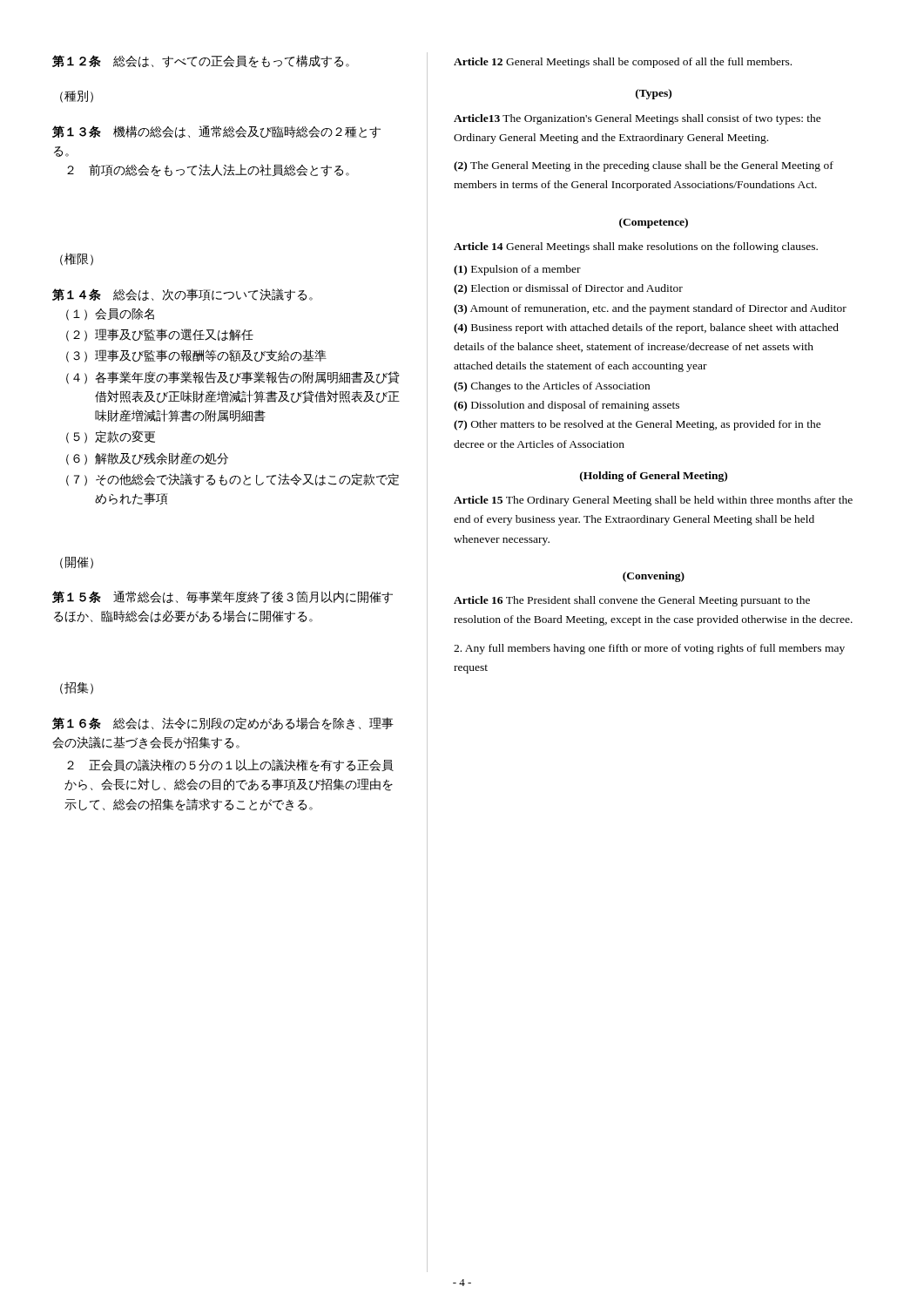
Task: Find the text block that says "第１４条 総会は、次の事項について決議する。 （１） 会員の除名 （２）"
Action: 226,397
